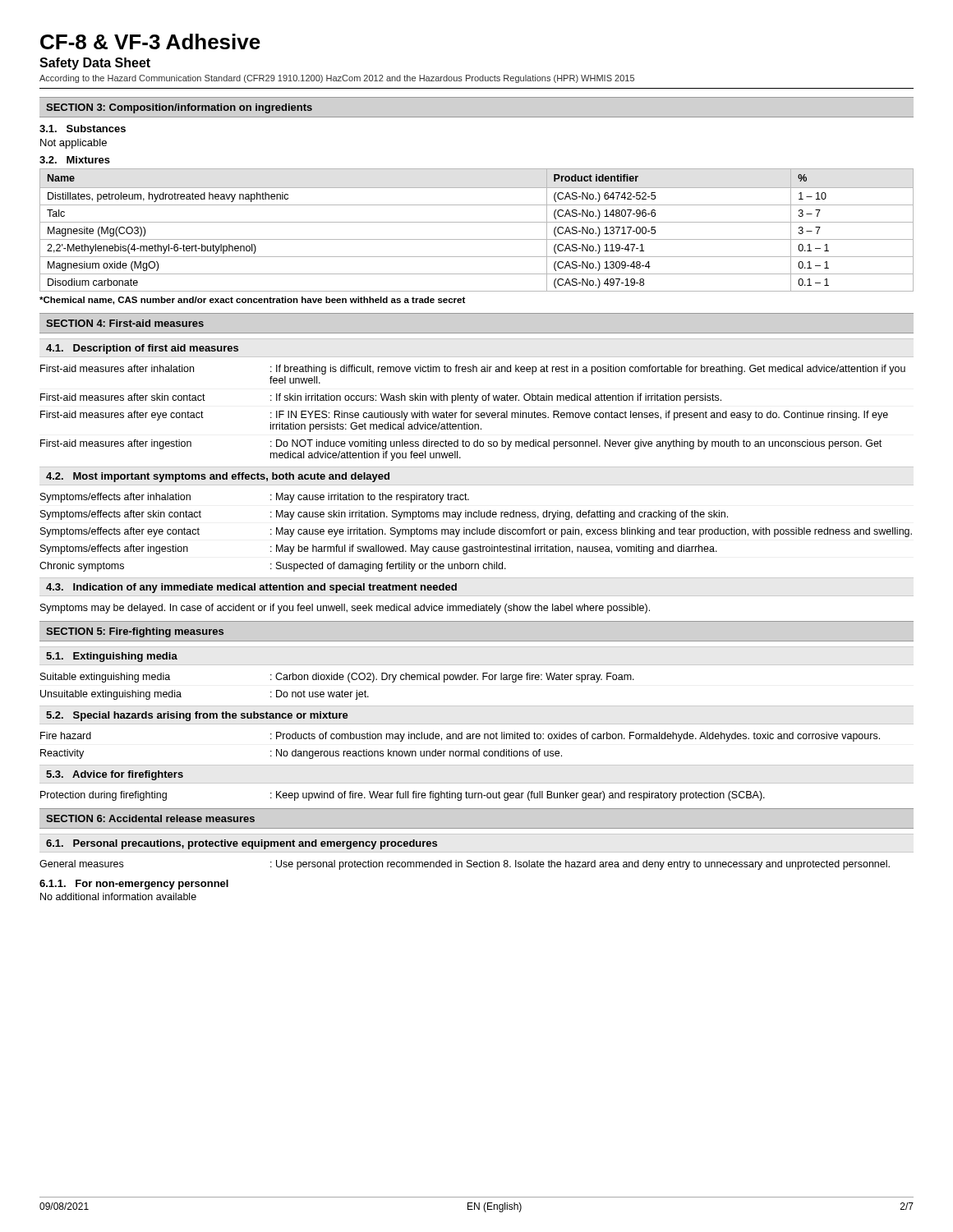This screenshot has height=1232, width=953.
Task: Find the block on this page that starts "Symptoms may be"
Action: pos(345,608)
